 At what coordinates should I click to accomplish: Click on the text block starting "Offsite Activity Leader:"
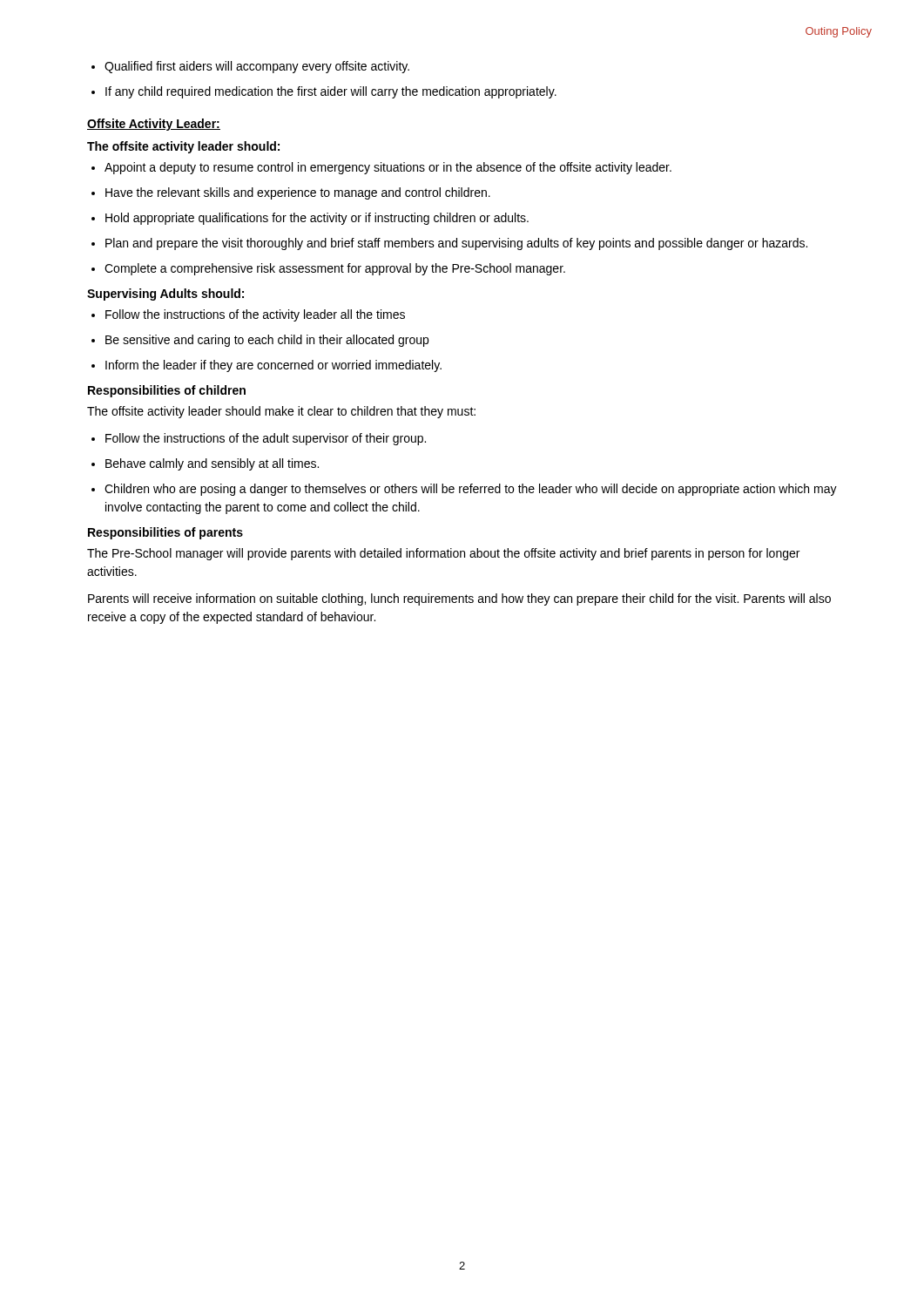click(x=154, y=124)
